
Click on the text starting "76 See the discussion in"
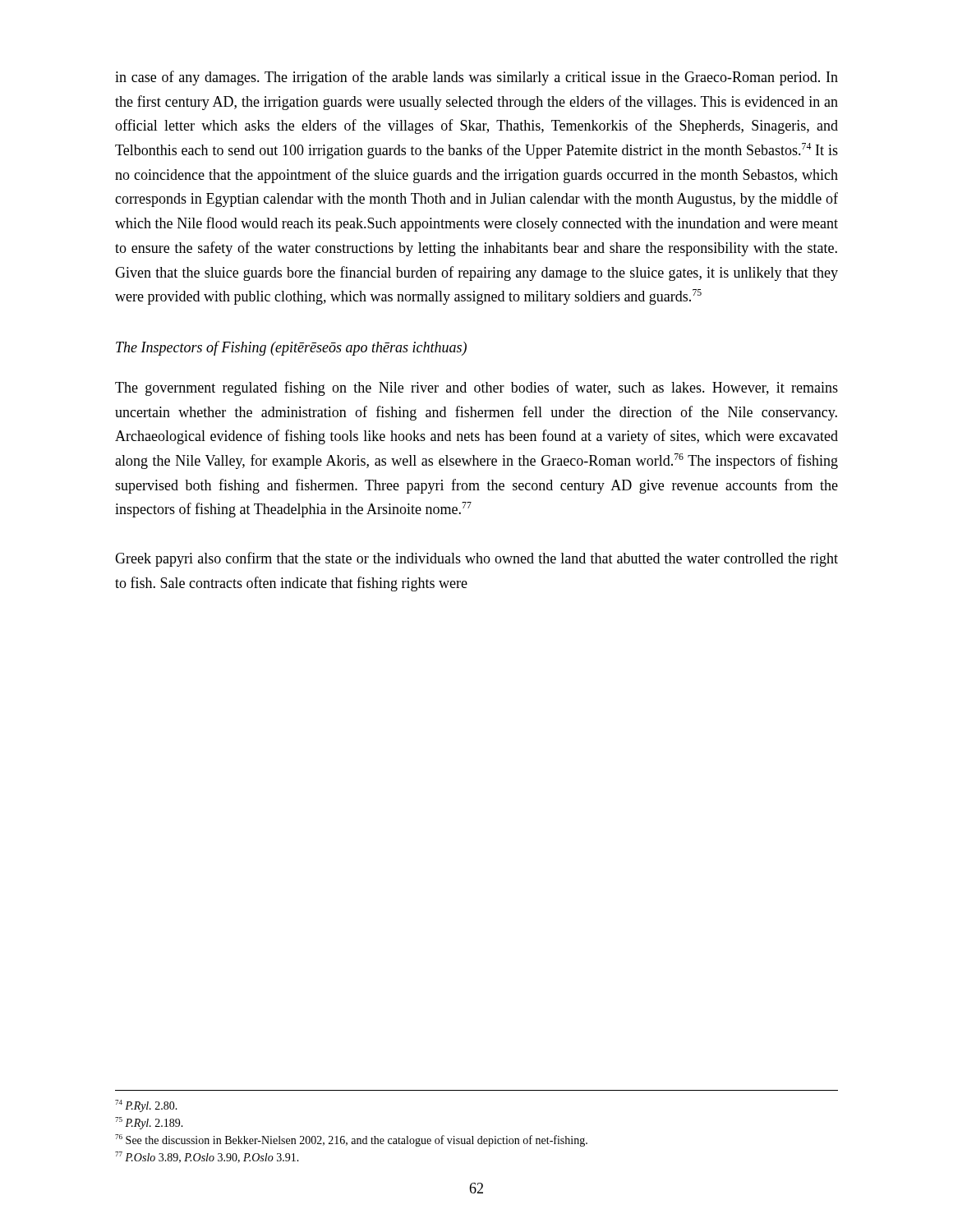352,1140
